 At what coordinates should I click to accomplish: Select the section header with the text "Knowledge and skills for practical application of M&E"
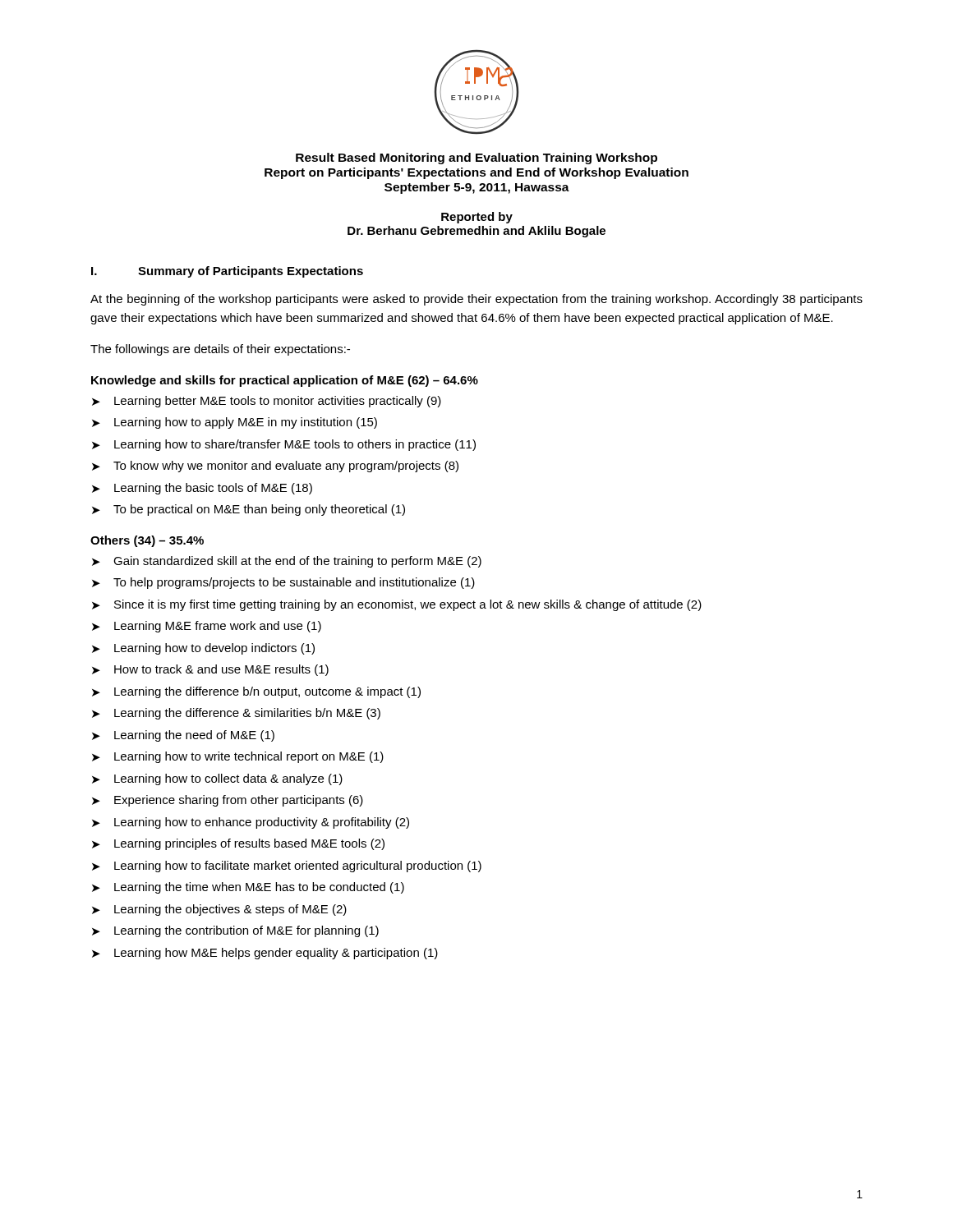coord(284,380)
